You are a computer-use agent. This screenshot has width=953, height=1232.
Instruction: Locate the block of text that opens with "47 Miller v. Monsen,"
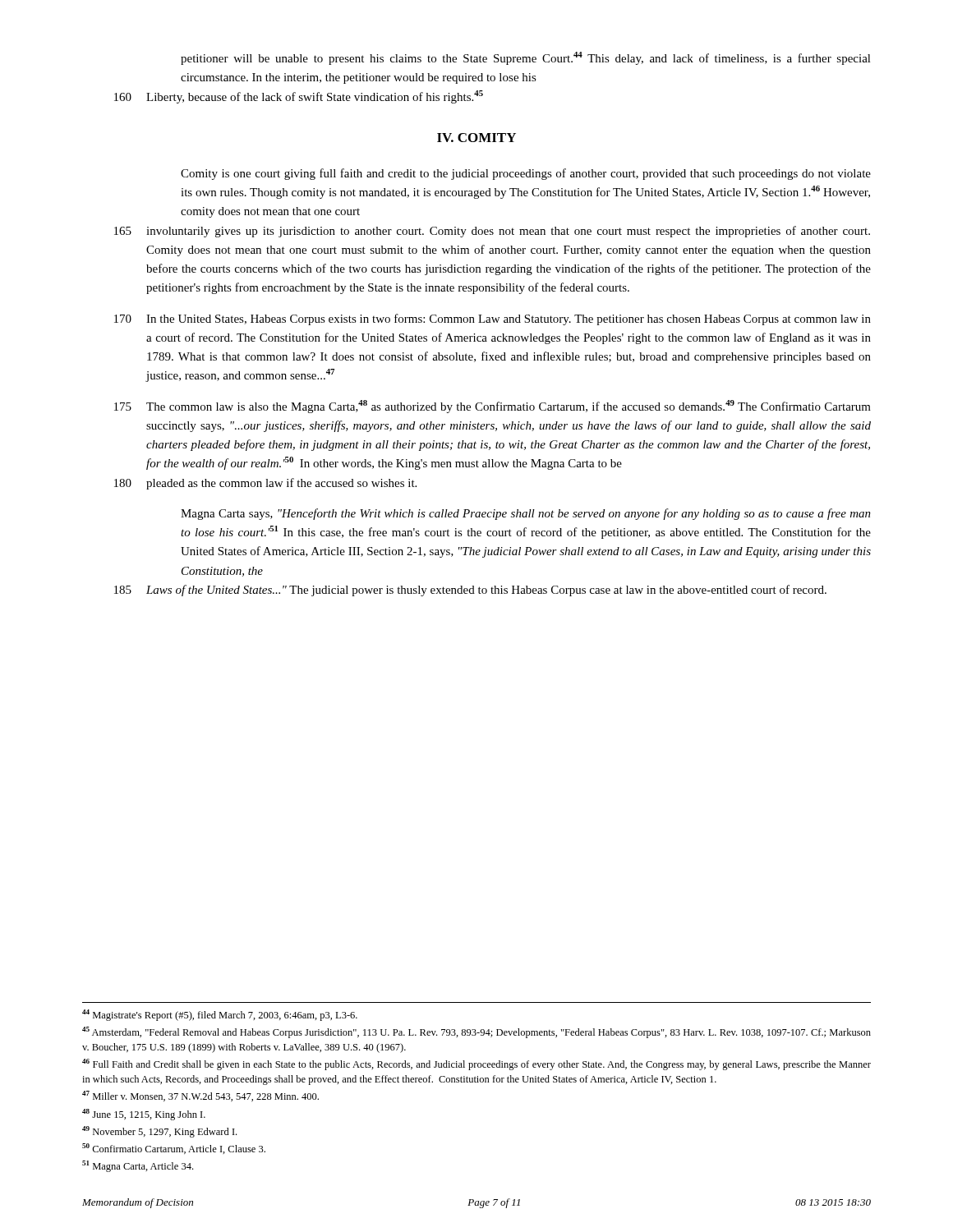201,1096
